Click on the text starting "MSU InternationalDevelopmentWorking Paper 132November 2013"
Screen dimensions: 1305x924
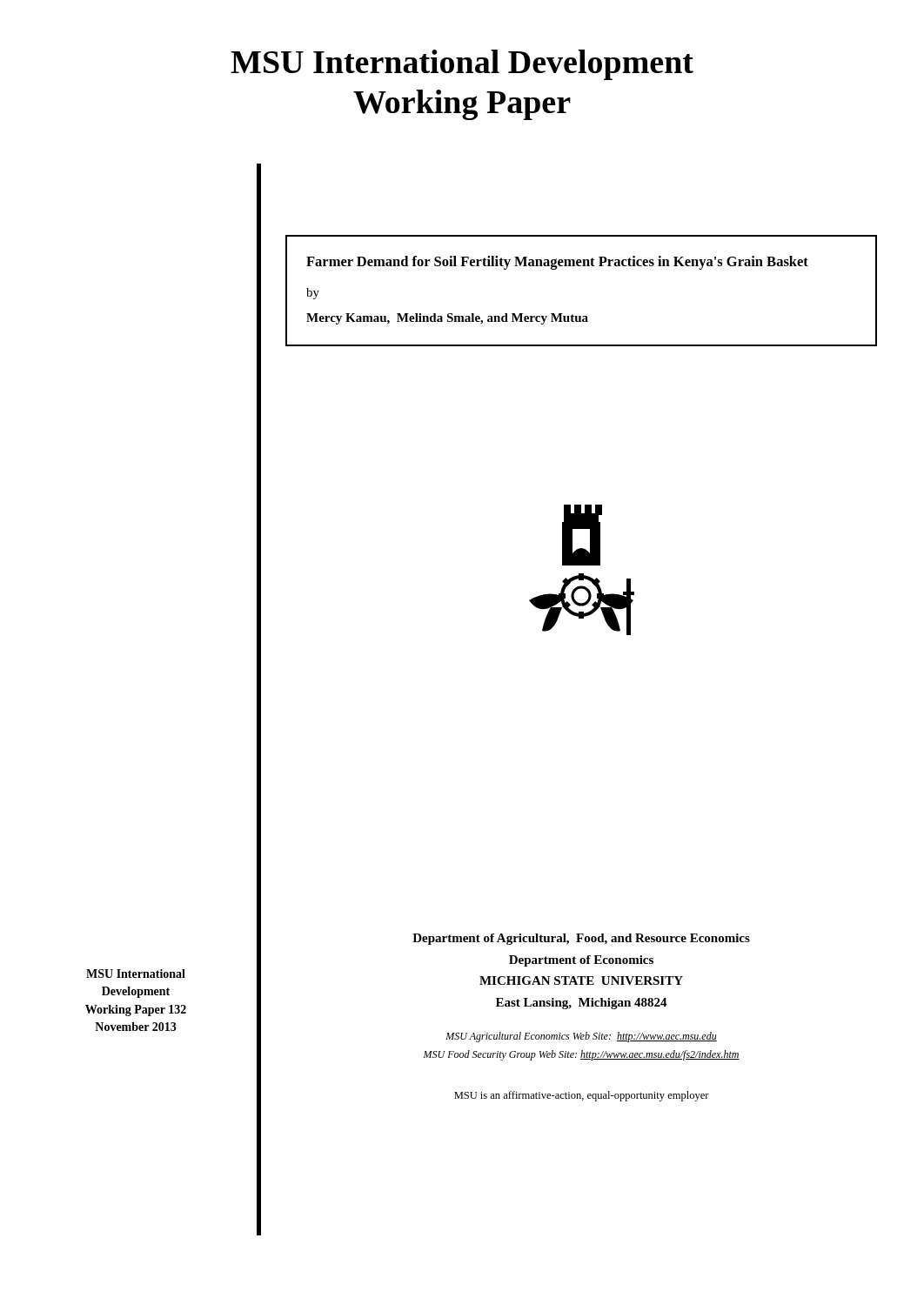pyautogui.click(x=136, y=1001)
